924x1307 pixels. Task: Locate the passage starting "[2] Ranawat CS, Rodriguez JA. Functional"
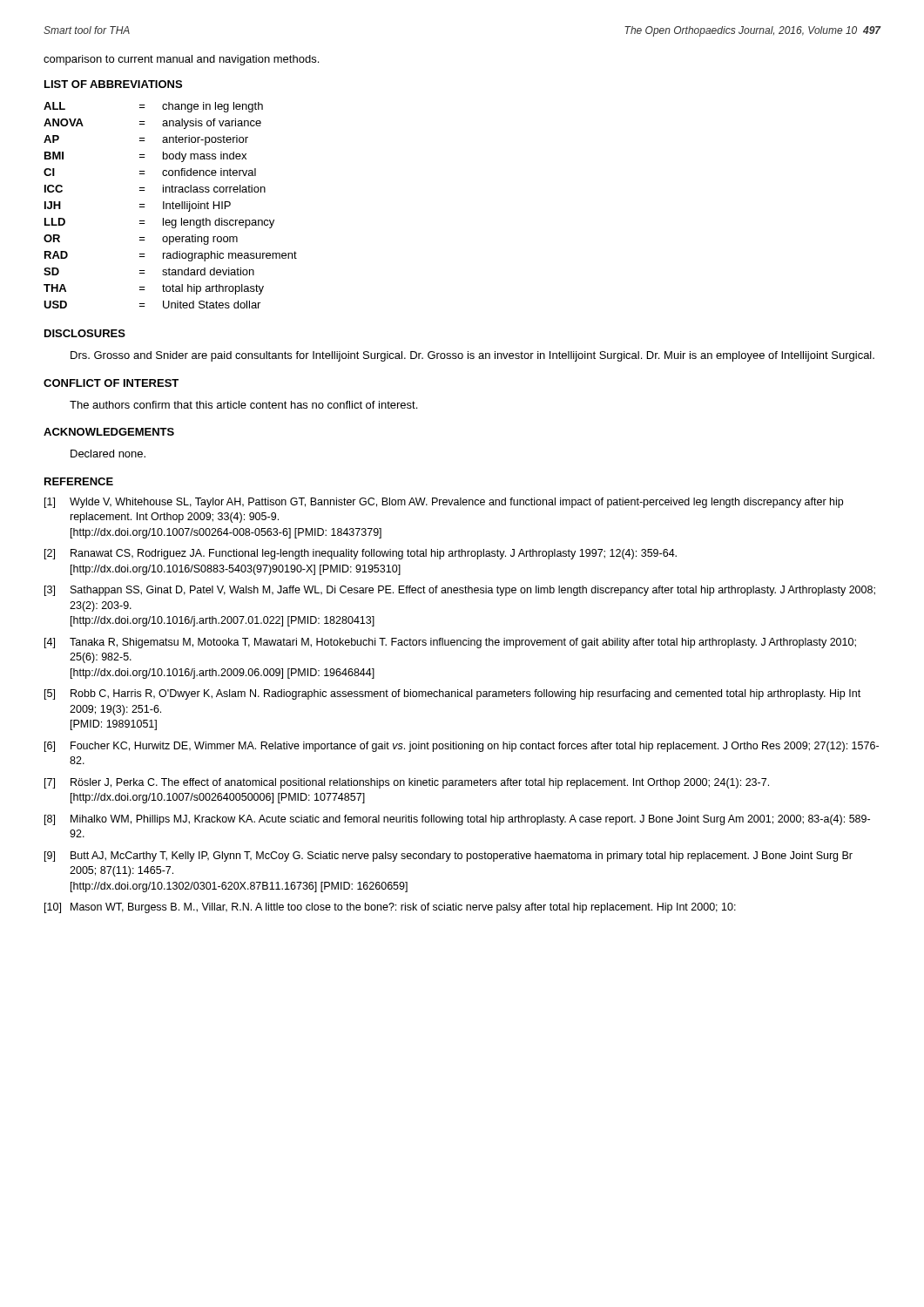click(462, 562)
